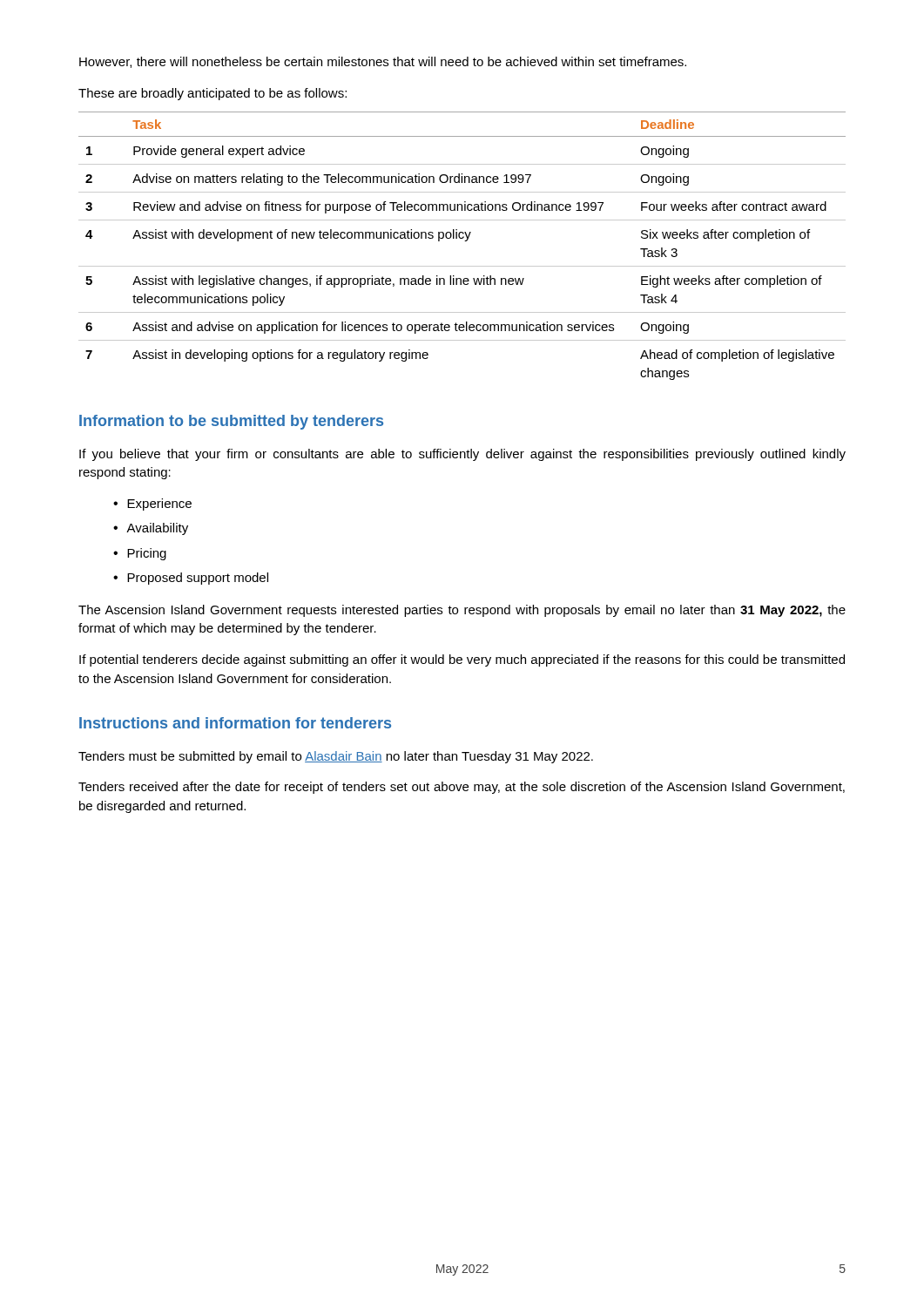This screenshot has width=924, height=1307.
Task: Point to the block beginning "Tenders received after the"
Action: coord(462,796)
